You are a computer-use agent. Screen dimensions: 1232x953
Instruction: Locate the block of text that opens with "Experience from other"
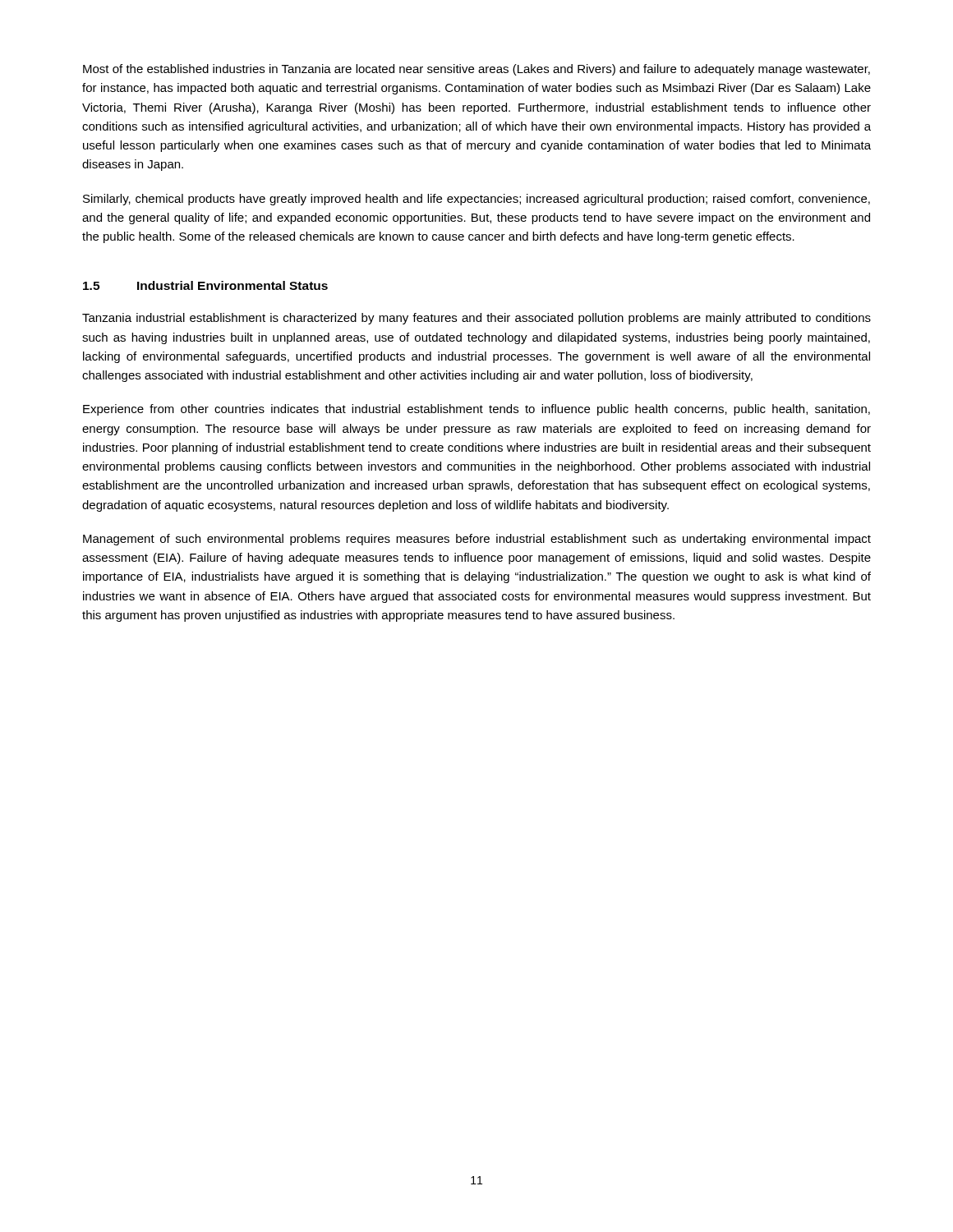[x=476, y=457]
